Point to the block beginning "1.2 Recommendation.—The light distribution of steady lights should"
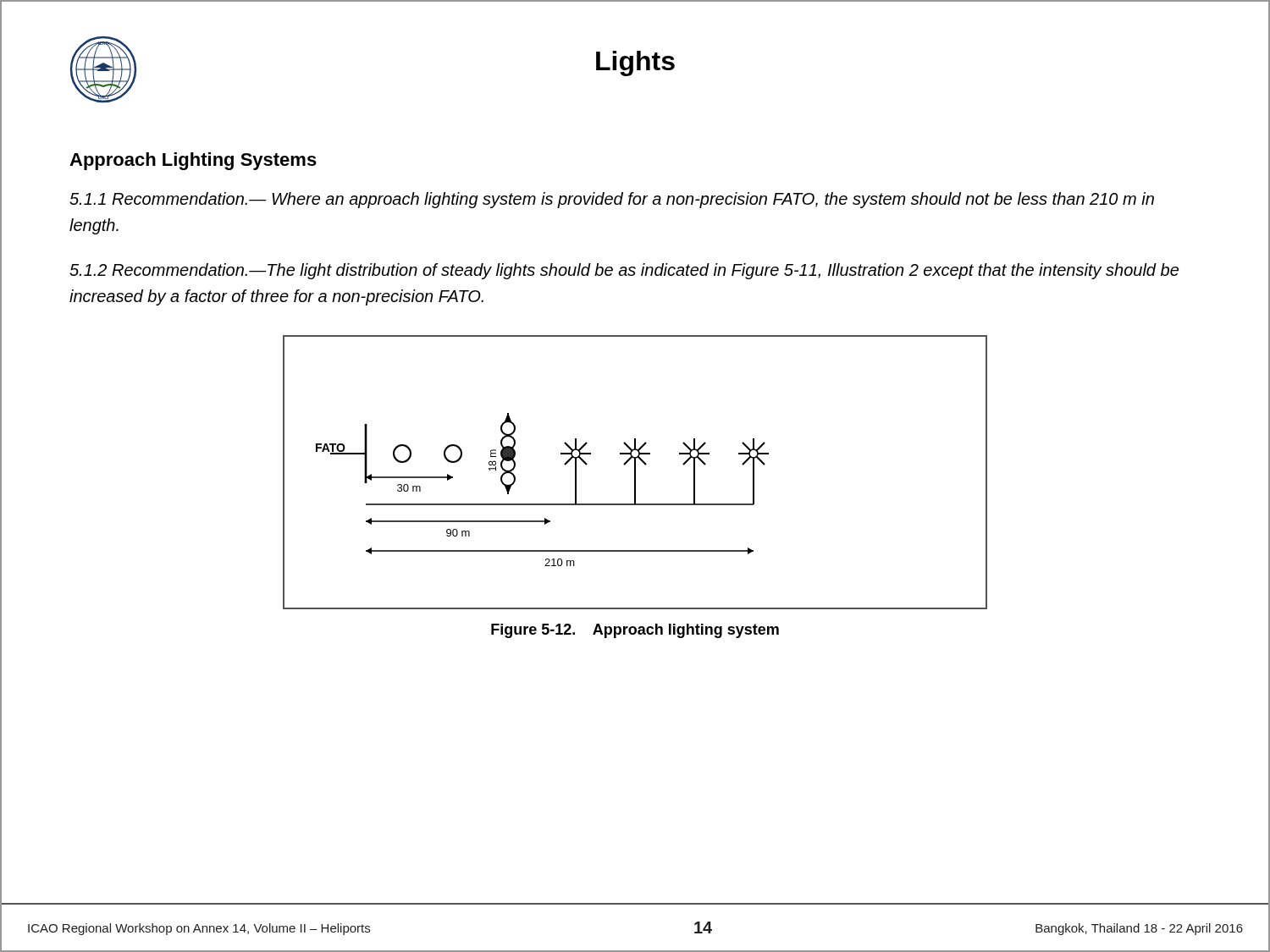 (624, 283)
